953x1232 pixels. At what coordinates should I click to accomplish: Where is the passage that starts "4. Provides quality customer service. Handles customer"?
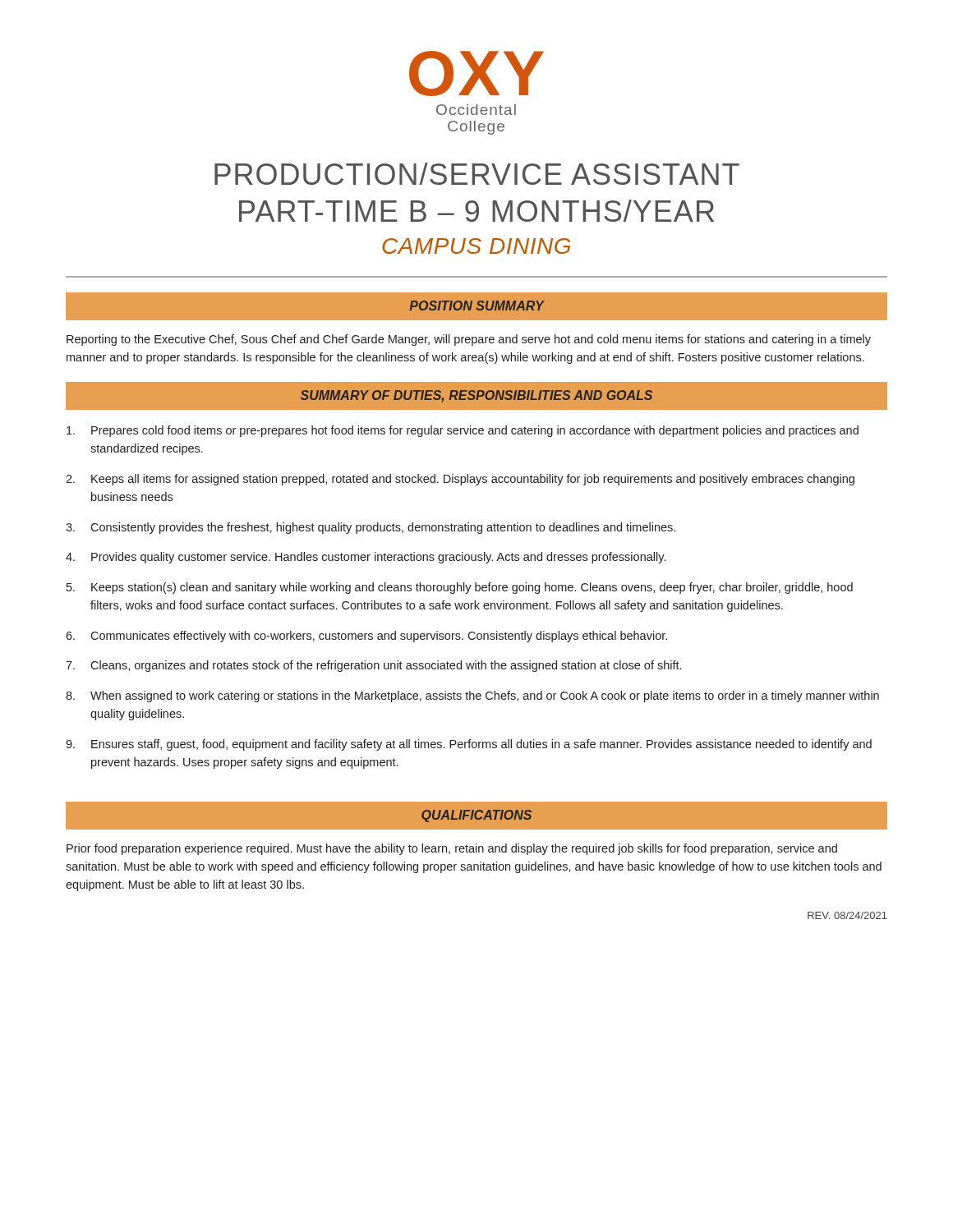[476, 557]
